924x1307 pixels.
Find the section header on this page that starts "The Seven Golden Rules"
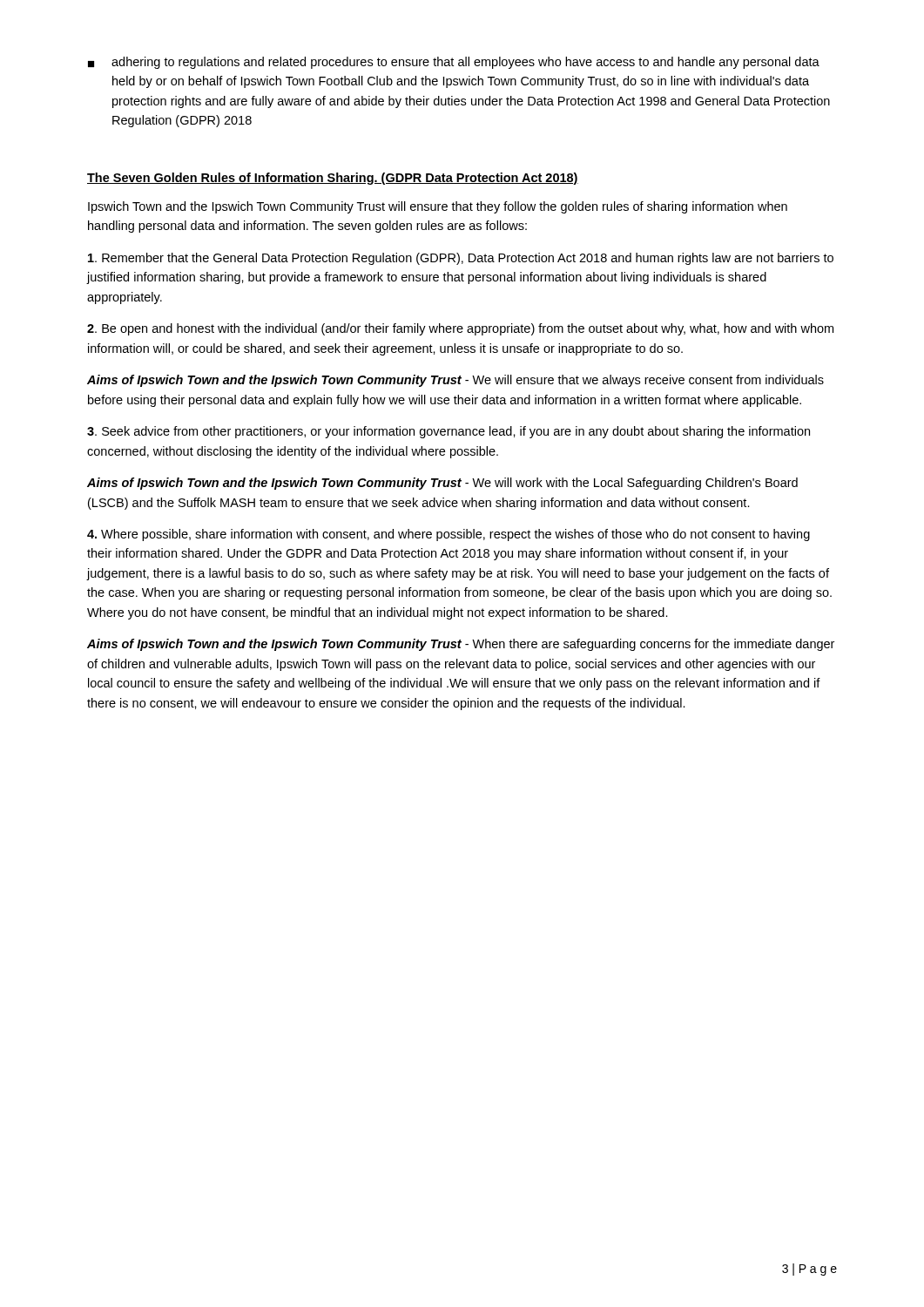(332, 178)
